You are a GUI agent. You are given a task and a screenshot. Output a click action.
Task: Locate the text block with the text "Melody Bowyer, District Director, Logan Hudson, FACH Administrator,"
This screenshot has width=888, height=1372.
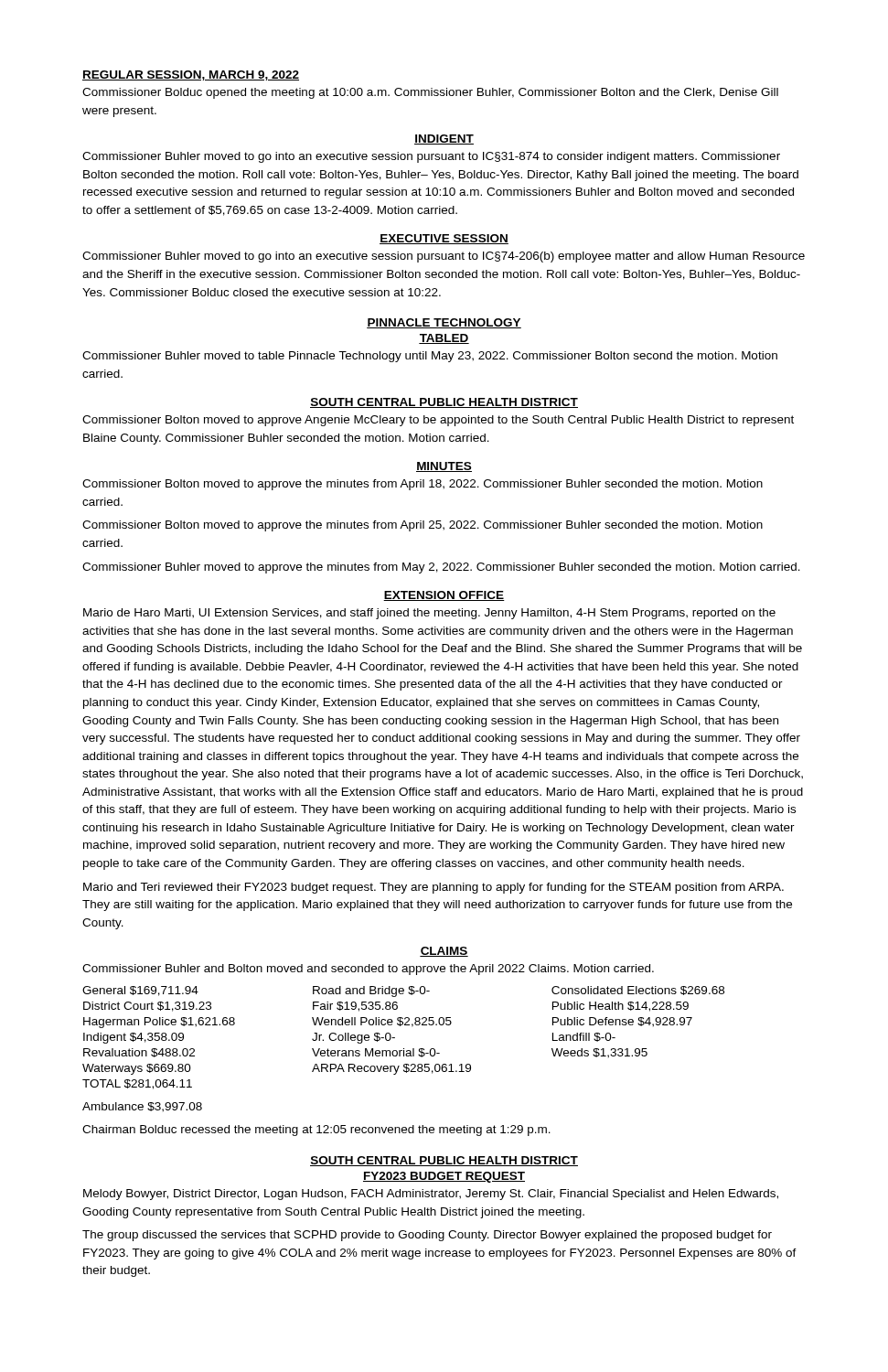444,1232
